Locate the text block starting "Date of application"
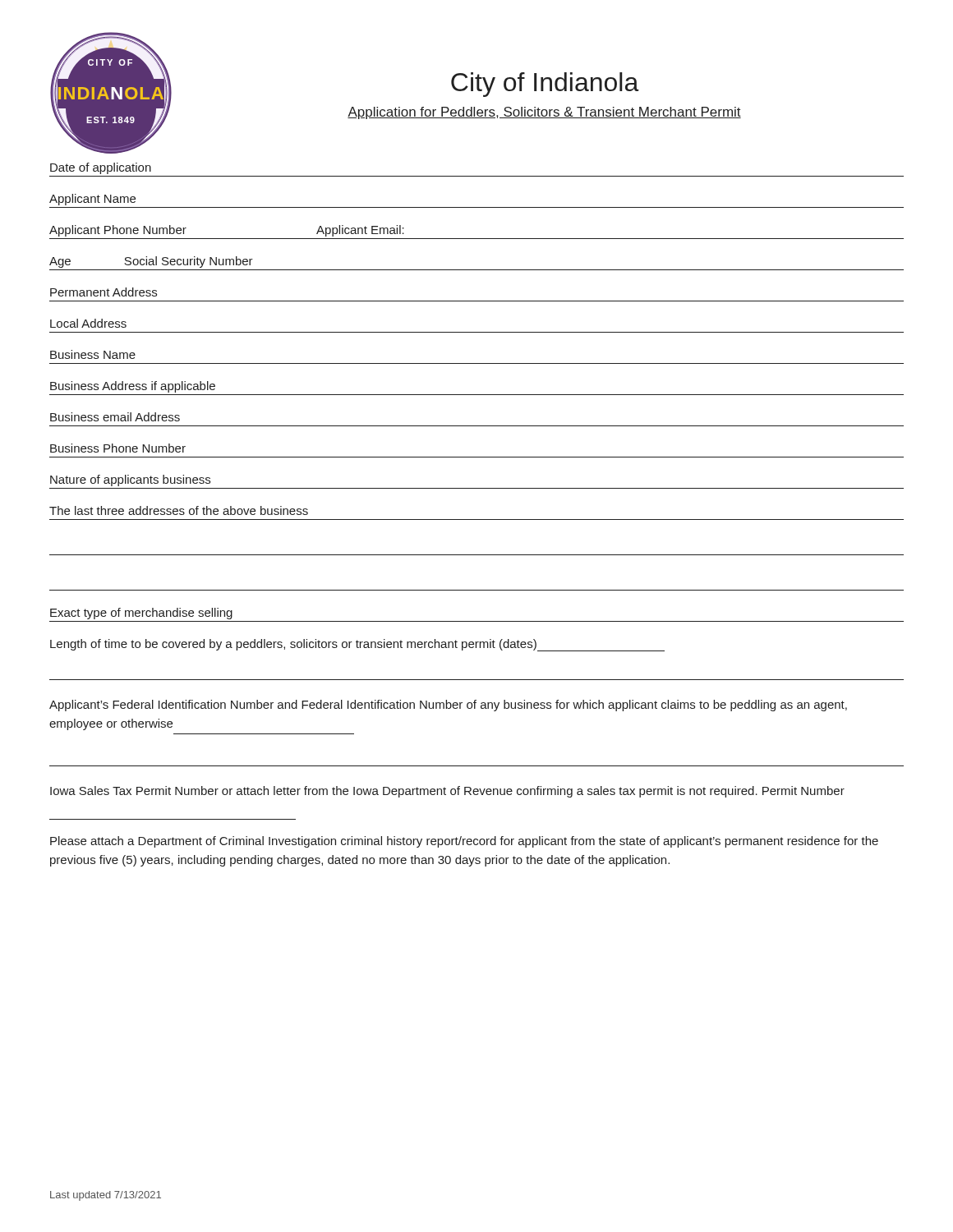The image size is (953, 1232). (x=388, y=167)
